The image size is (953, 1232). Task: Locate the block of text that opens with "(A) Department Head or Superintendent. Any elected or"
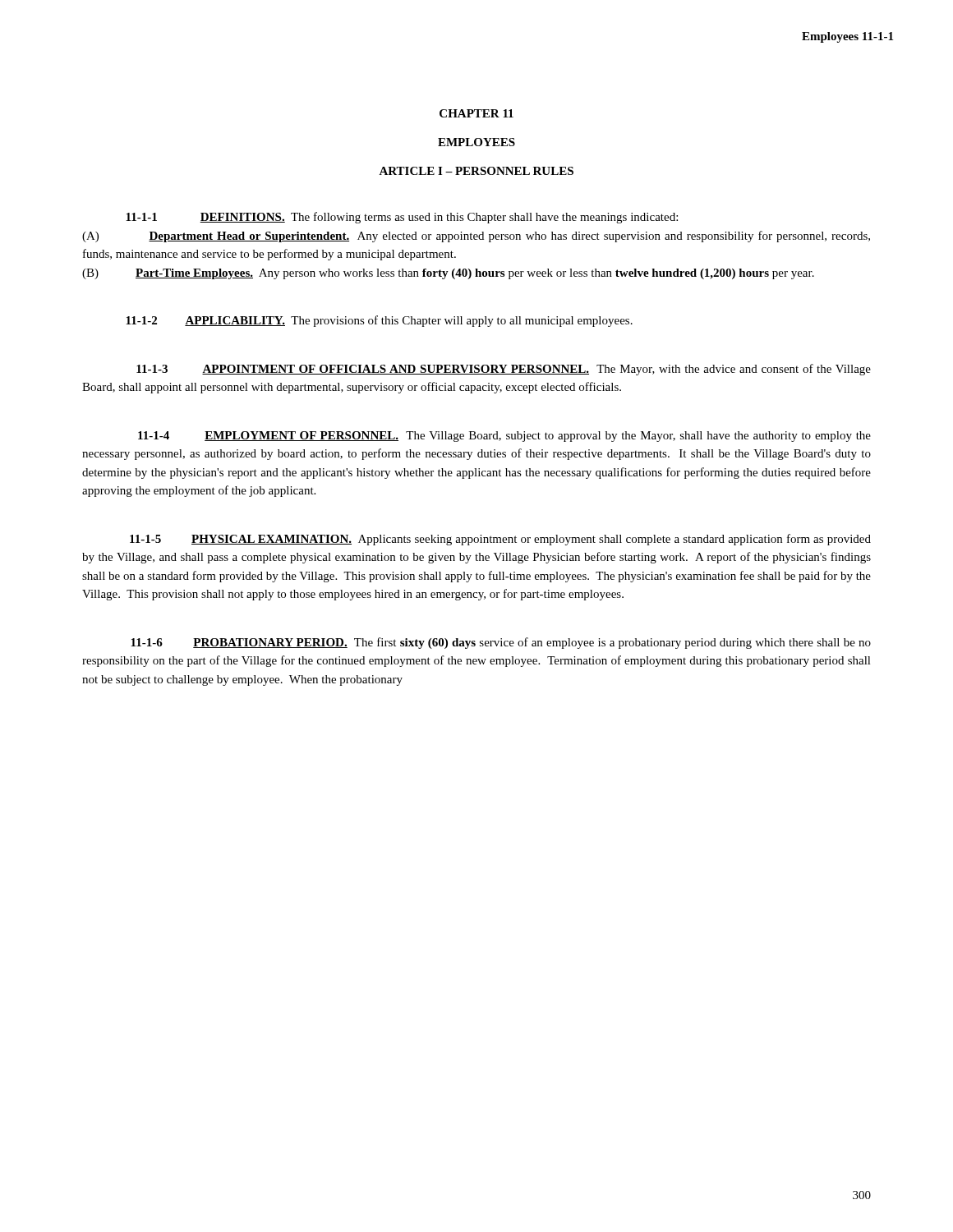point(476,245)
